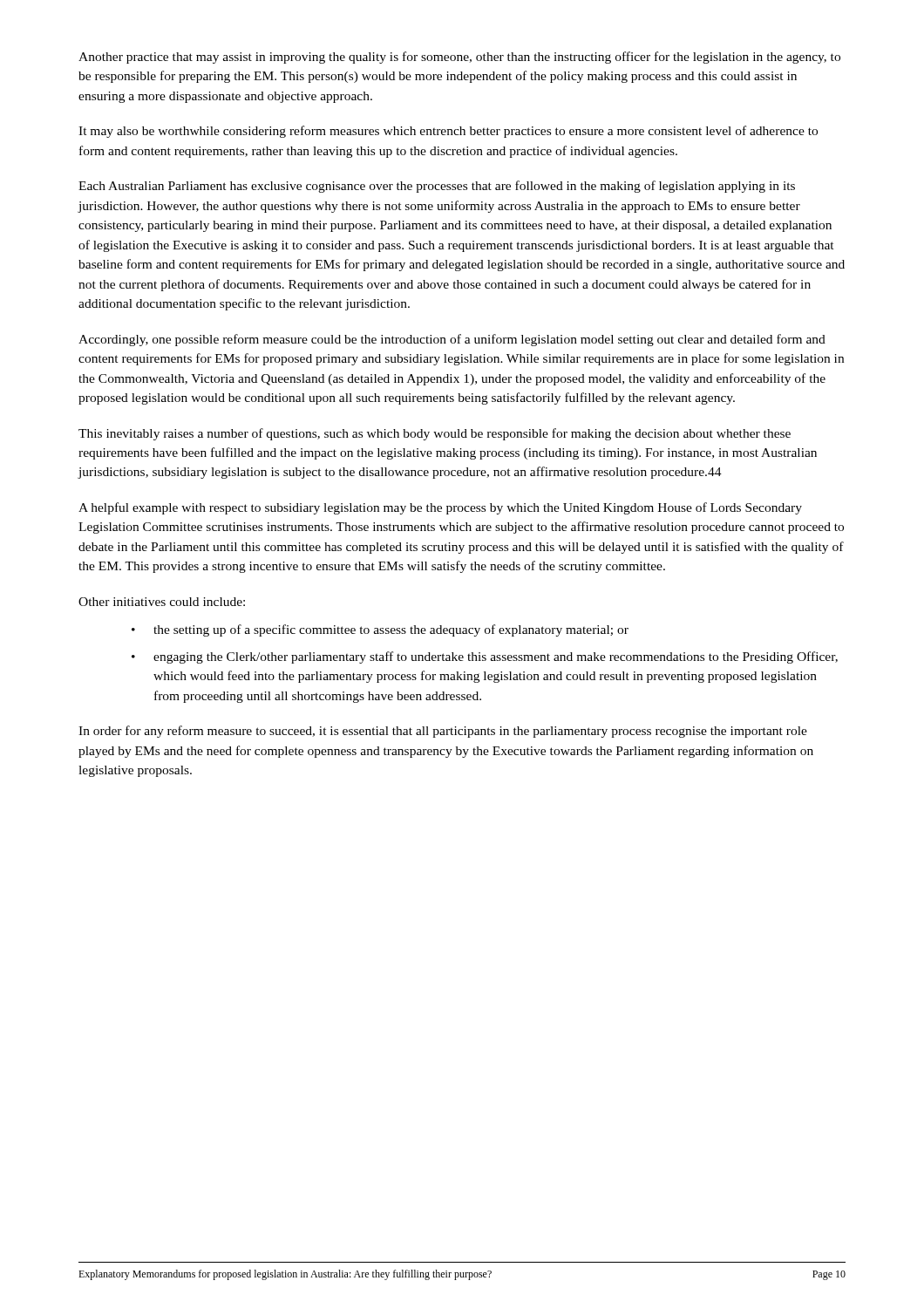
Task: Find the text block that says "Accordingly, one possible reform measure"
Action: click(x=461, y=368)
